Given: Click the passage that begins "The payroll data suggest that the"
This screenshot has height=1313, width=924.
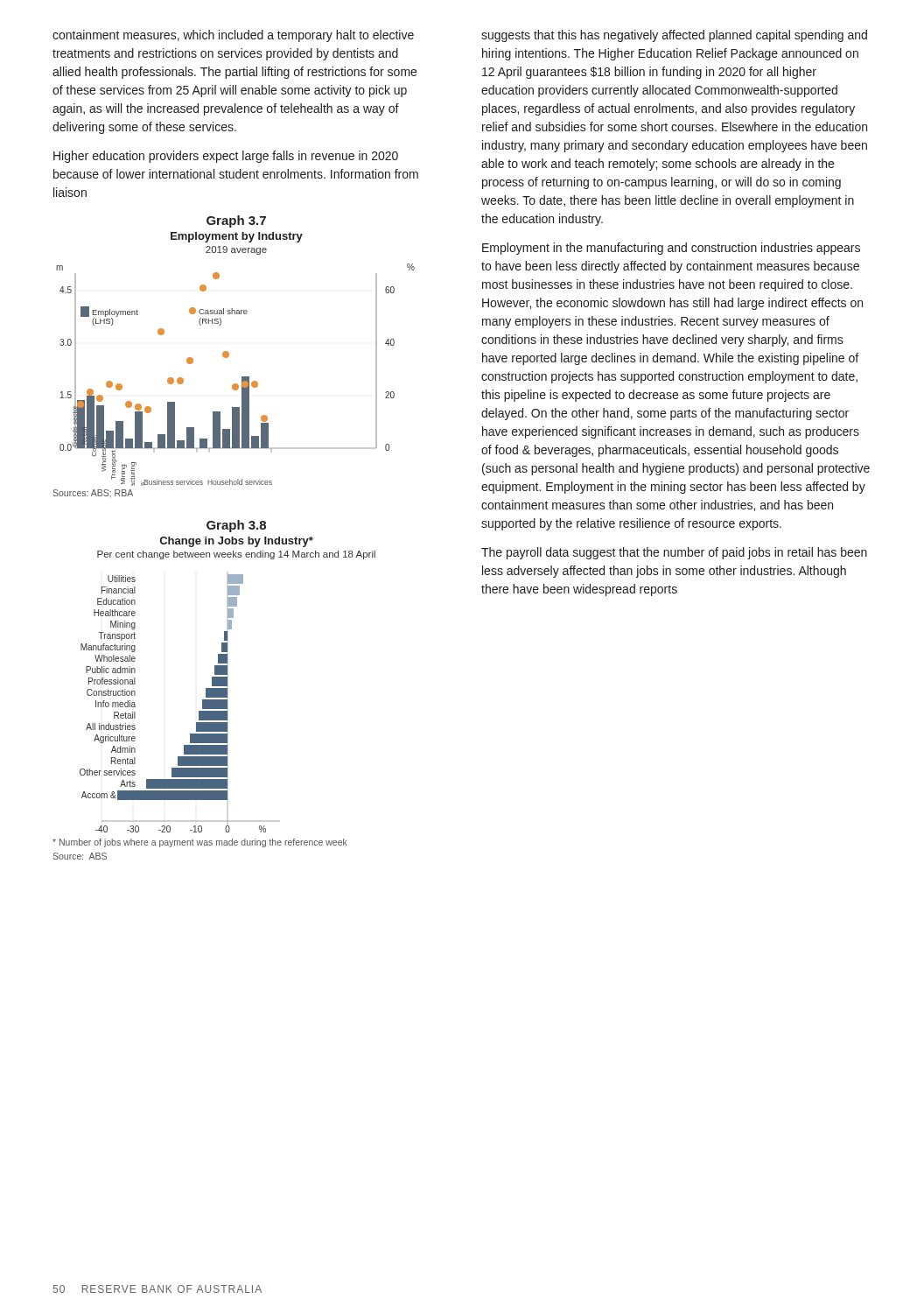Looking at the screenshot, I should (674, 571).
